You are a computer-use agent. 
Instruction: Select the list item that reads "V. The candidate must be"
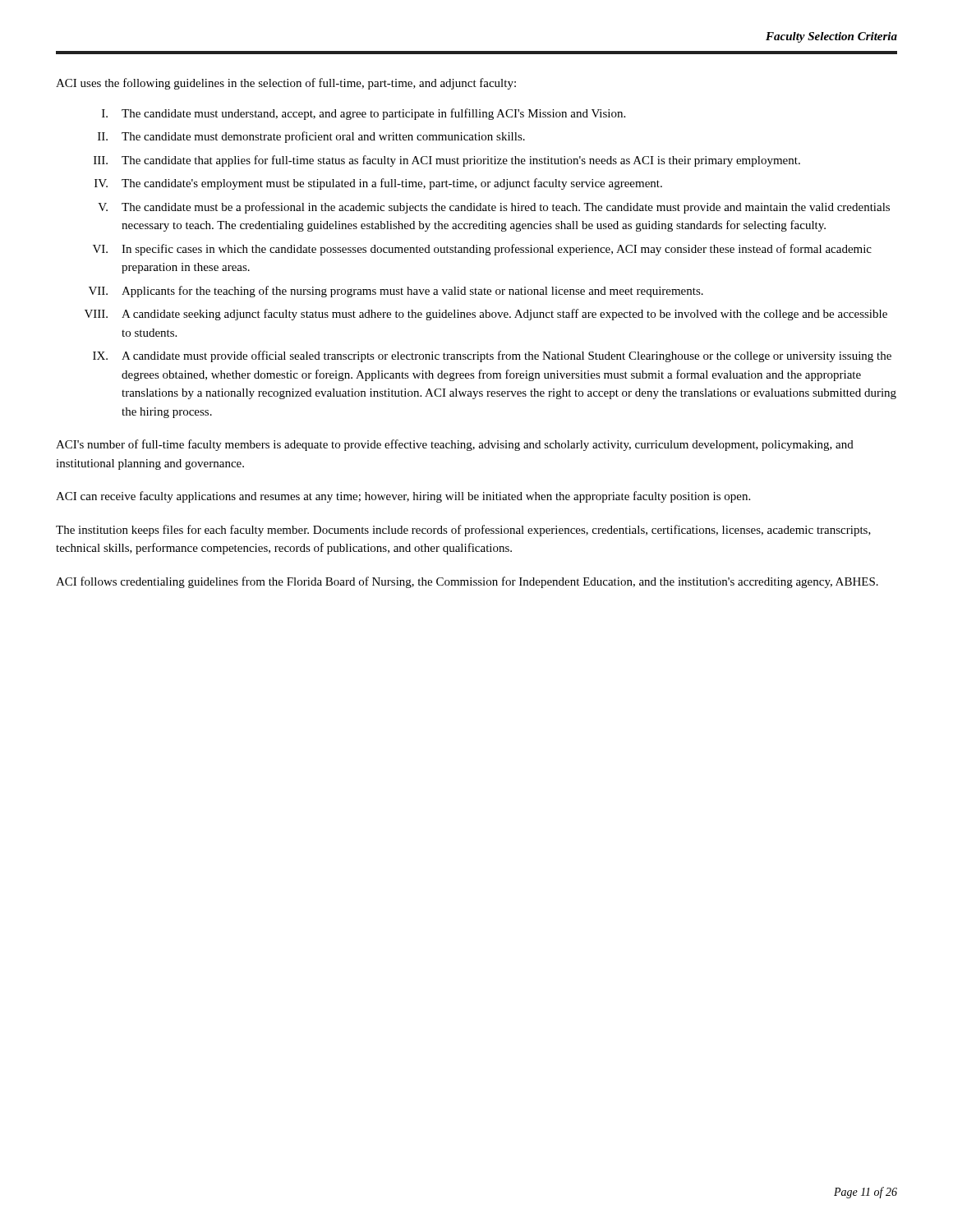click(476, 216)
